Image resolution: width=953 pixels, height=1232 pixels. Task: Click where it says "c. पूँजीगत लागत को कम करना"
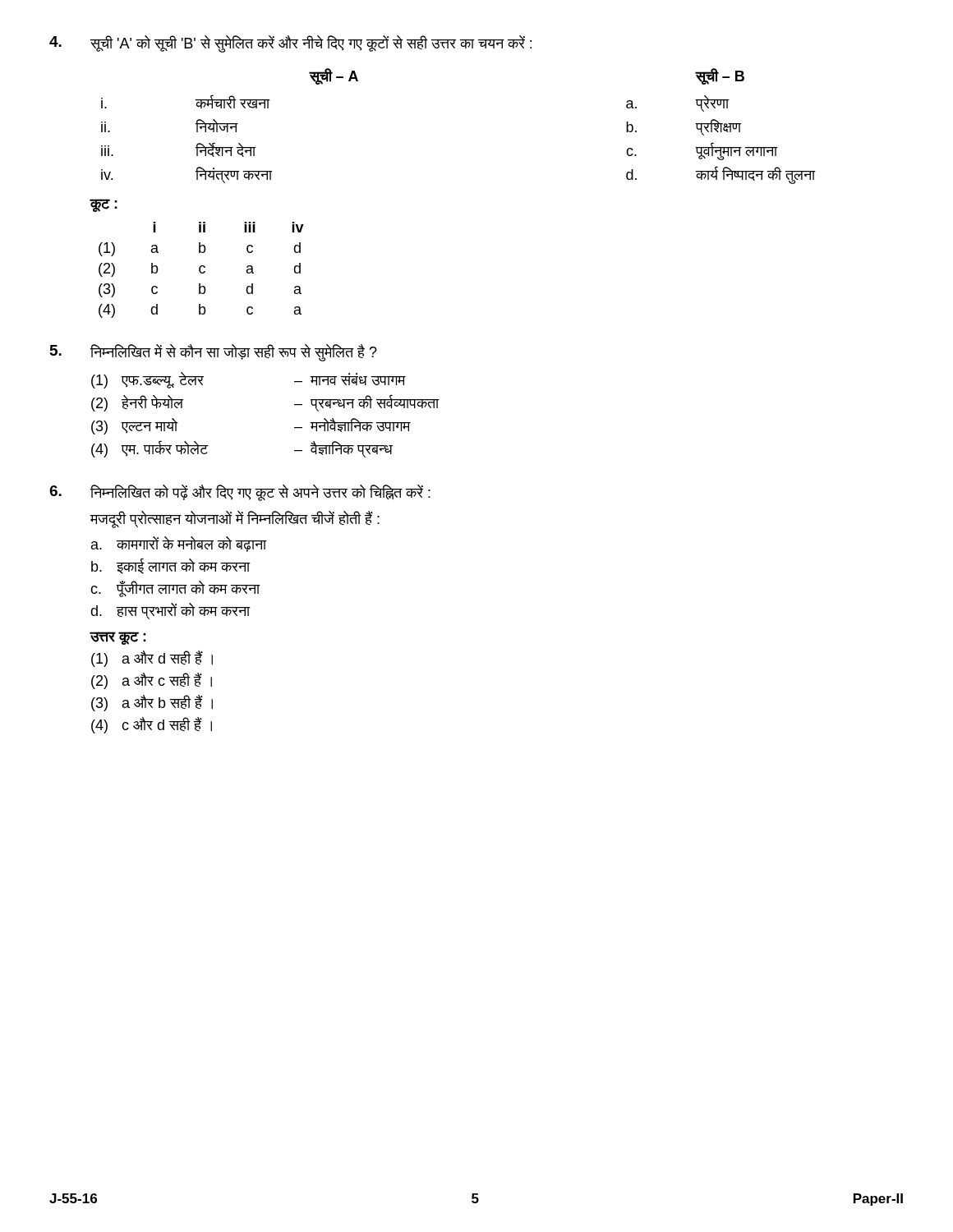coord(175,589)
